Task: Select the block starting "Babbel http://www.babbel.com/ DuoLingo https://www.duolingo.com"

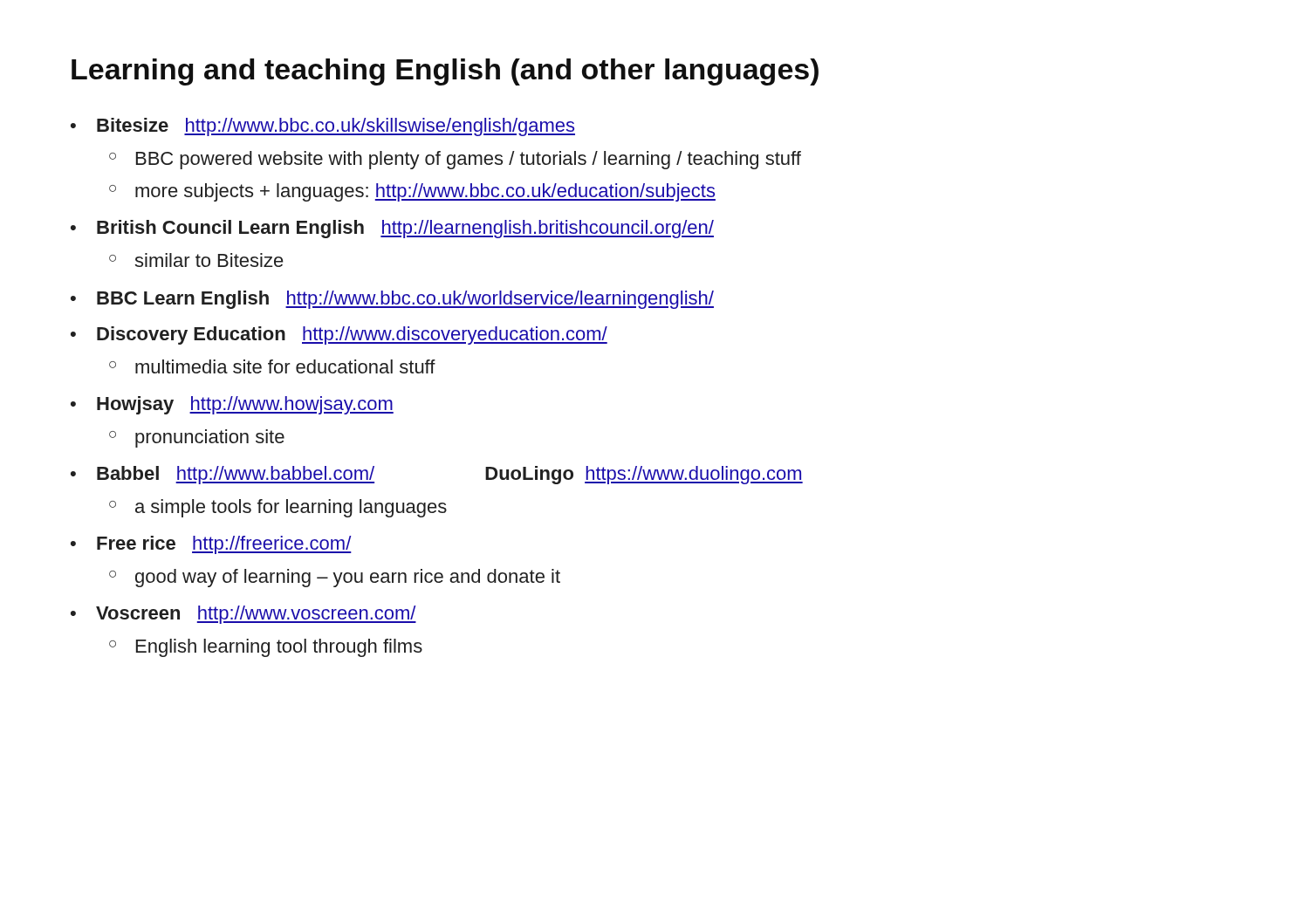Action: tap(668, 492)
